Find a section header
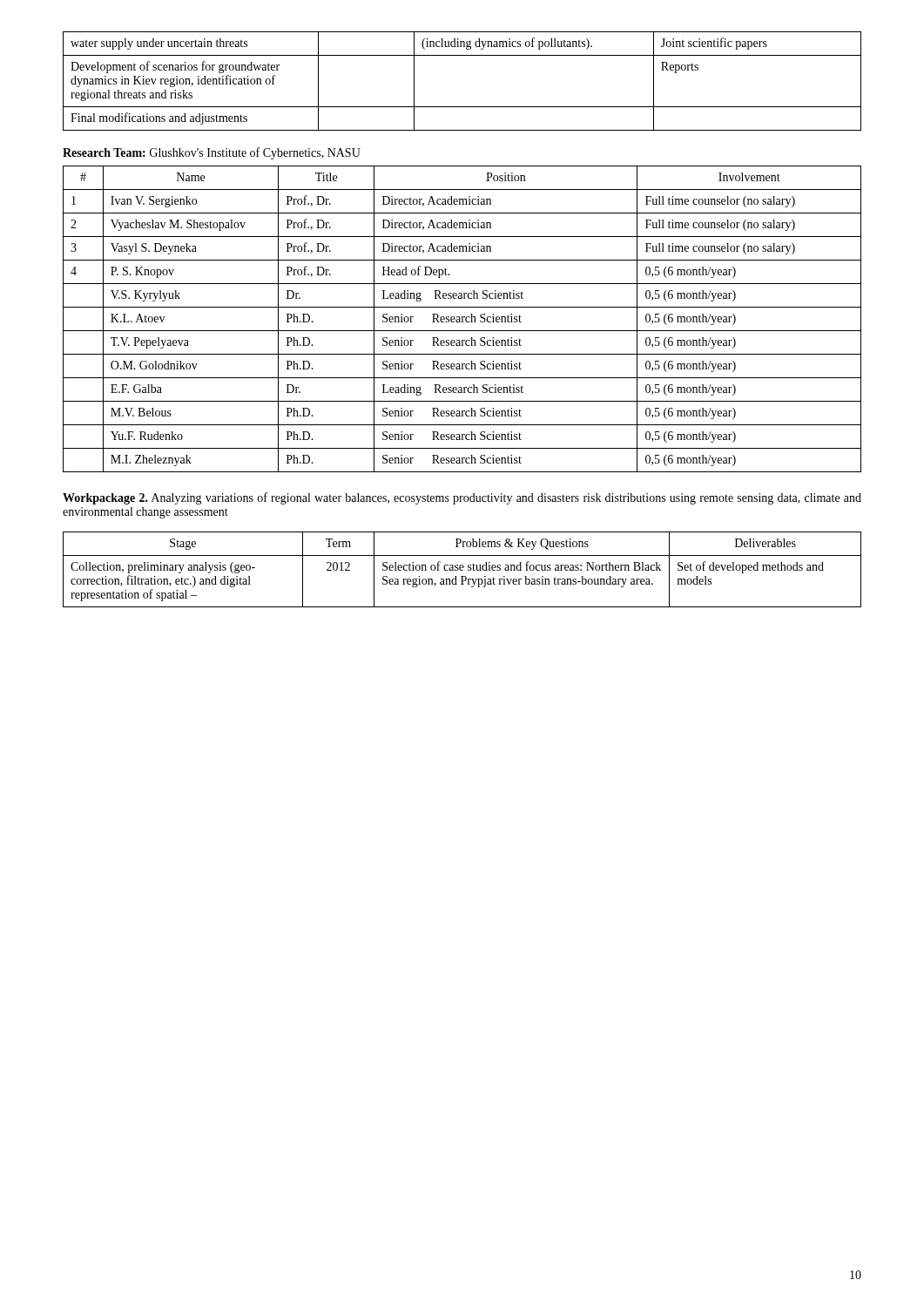This screenshot has width=924, height=1307. pos(212,153)
